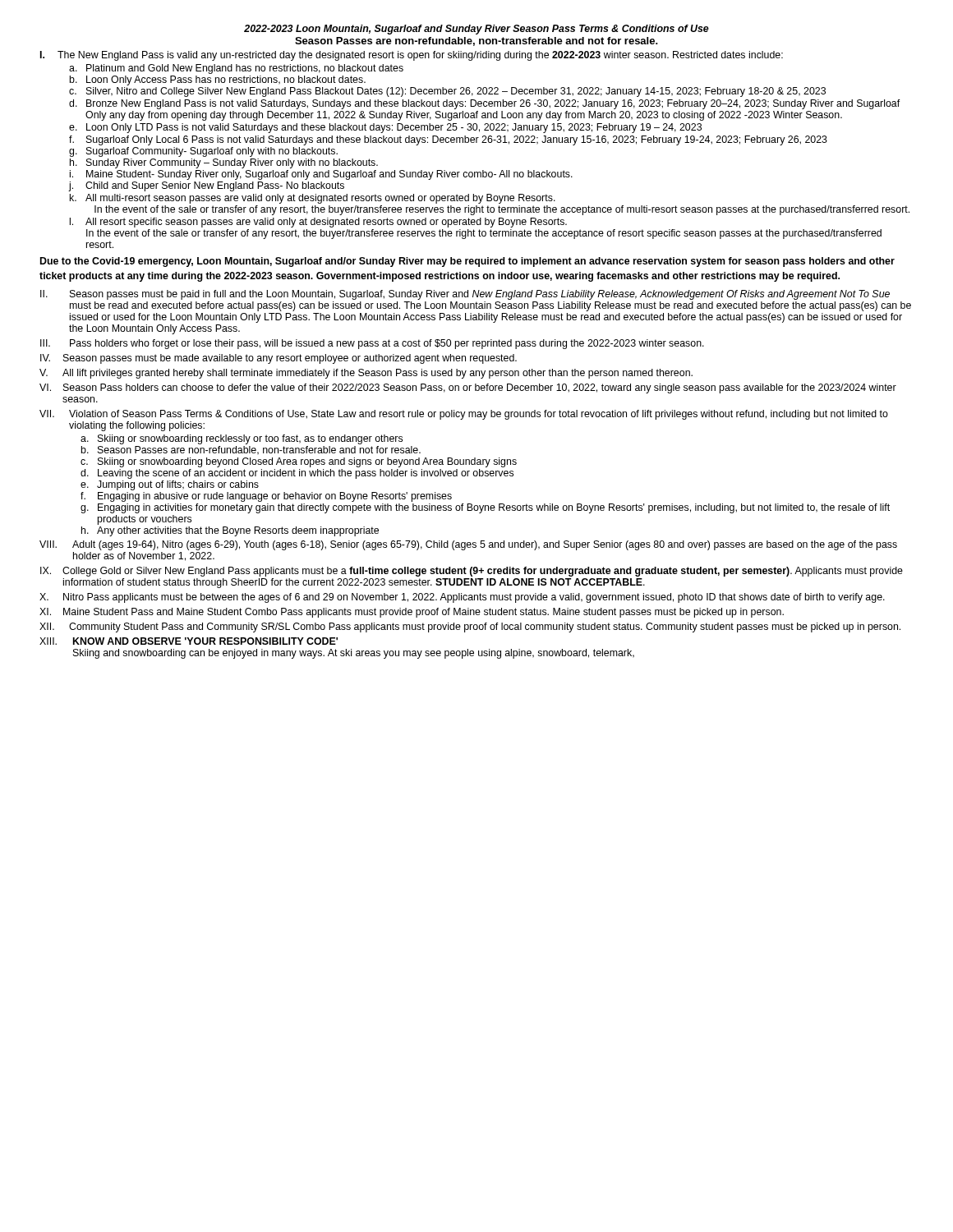Point to the text starting "XII. Community Student"

[x=476, y=627]
